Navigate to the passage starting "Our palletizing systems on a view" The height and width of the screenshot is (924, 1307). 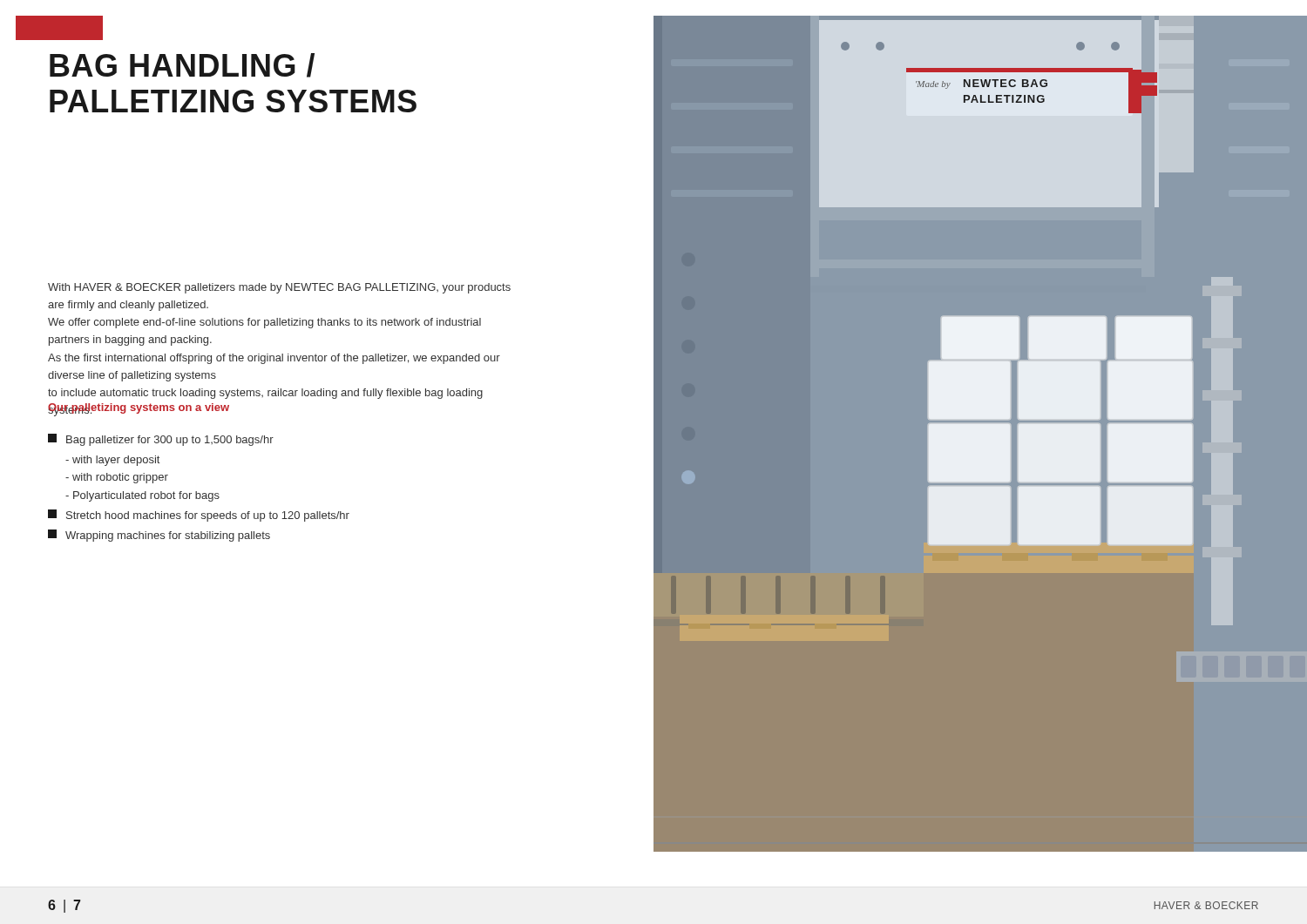pyautogui.click(x=285, y=407)
